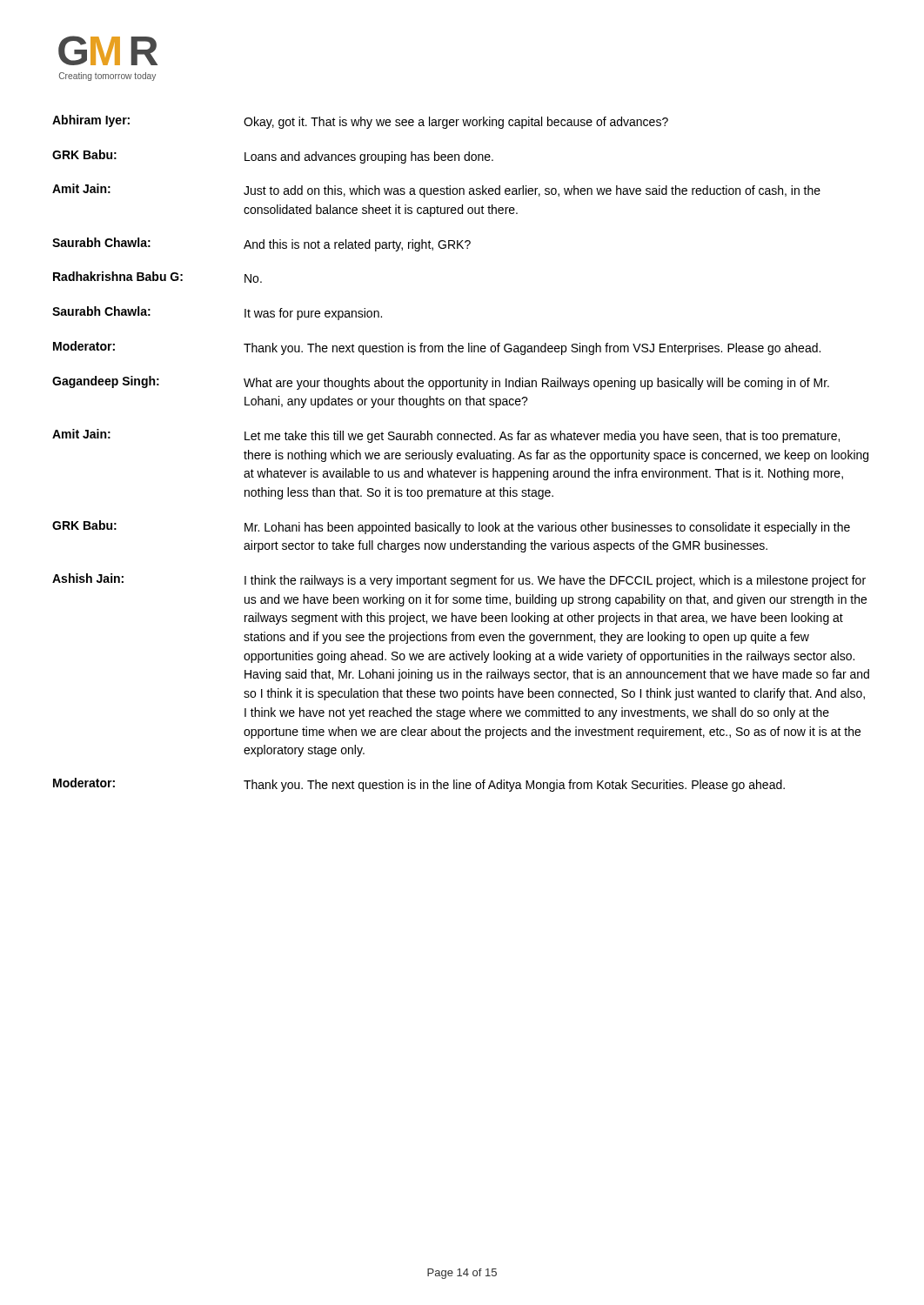
Task: Find the block on this page that starts "Abhiram Iyer: Okay, got it."
Action: pyautogui.click(x=462, y=123)
